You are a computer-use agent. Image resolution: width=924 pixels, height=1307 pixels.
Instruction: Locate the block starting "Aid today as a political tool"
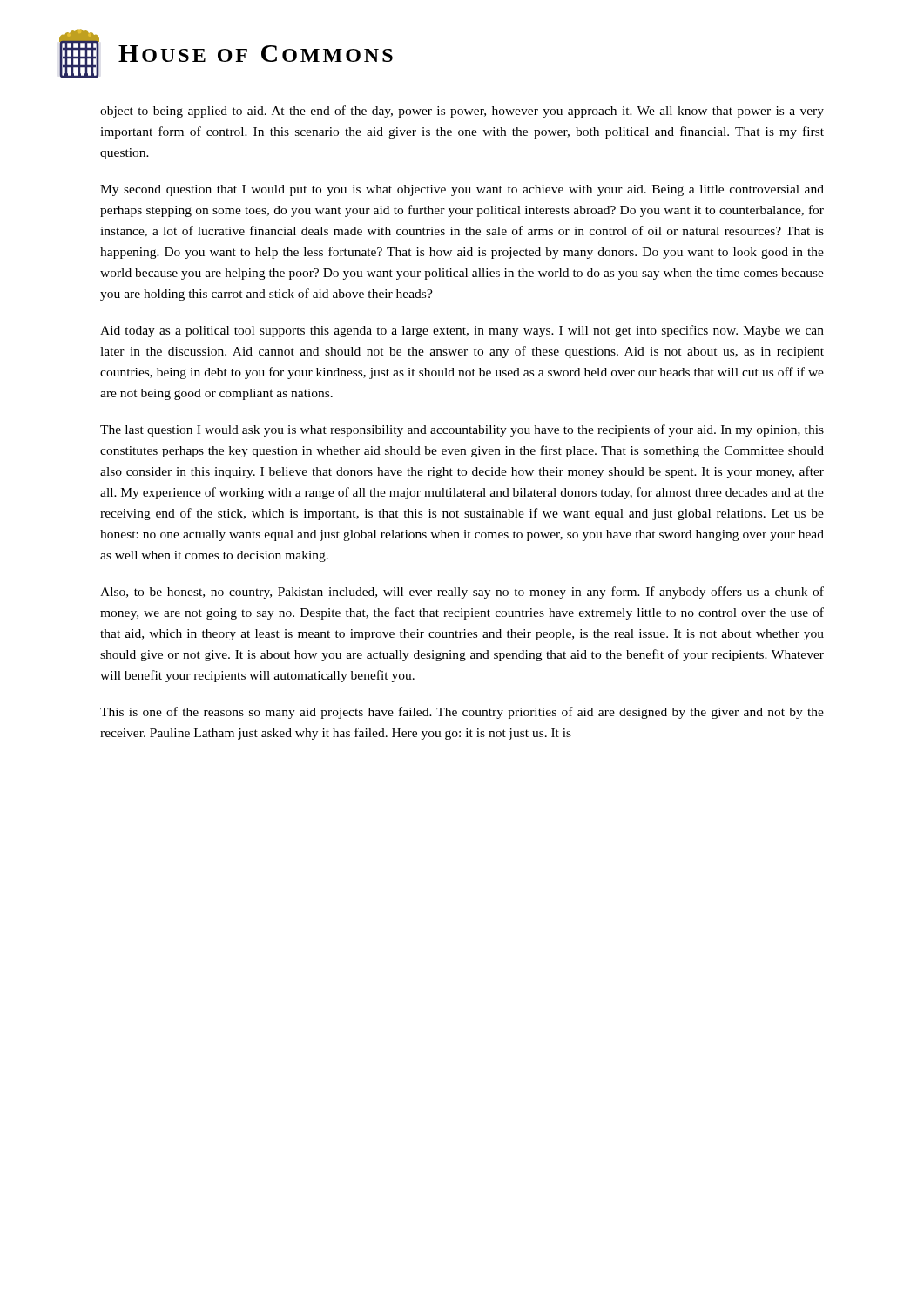tap(462, 362)
